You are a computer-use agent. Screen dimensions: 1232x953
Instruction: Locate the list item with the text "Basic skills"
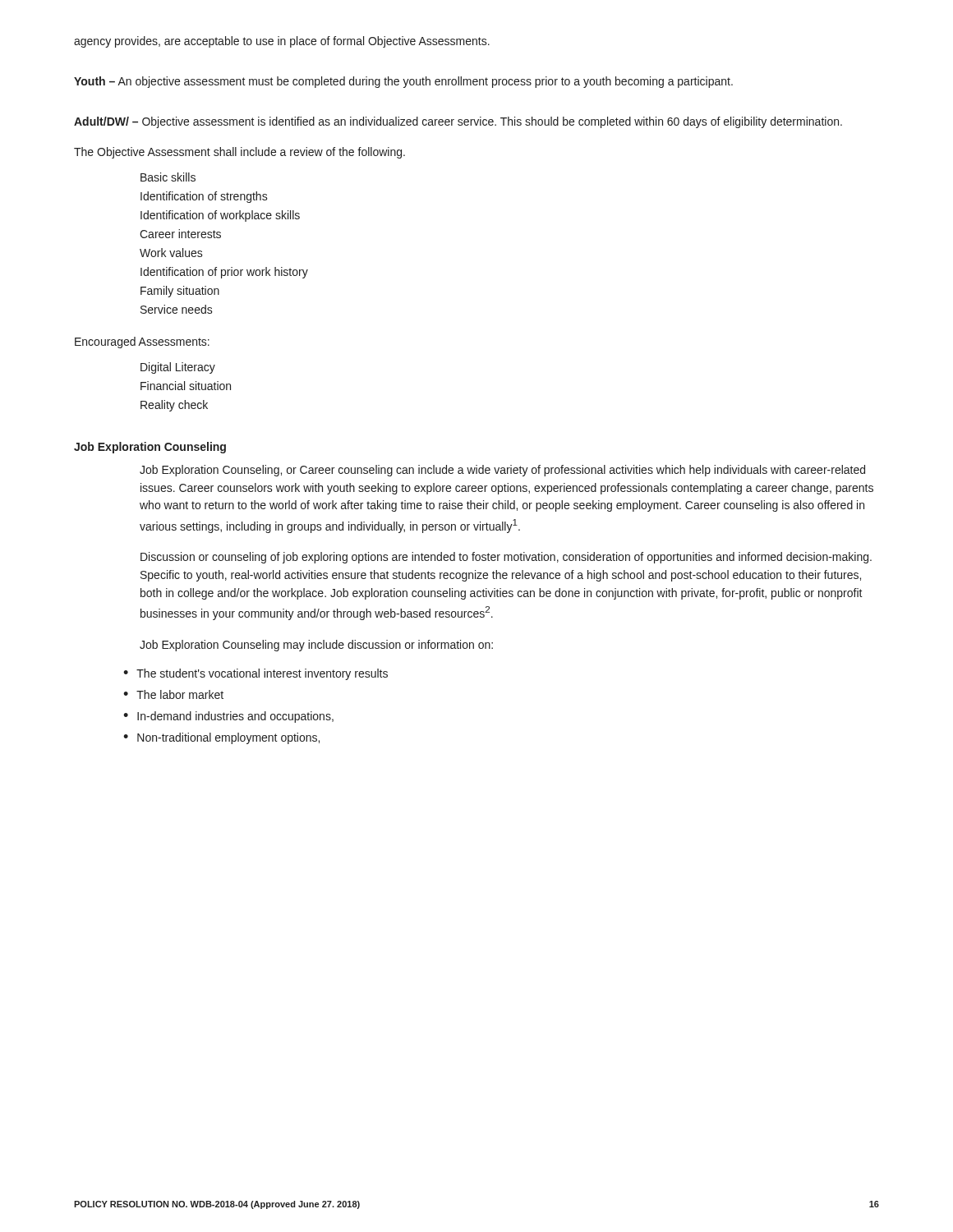168,177
